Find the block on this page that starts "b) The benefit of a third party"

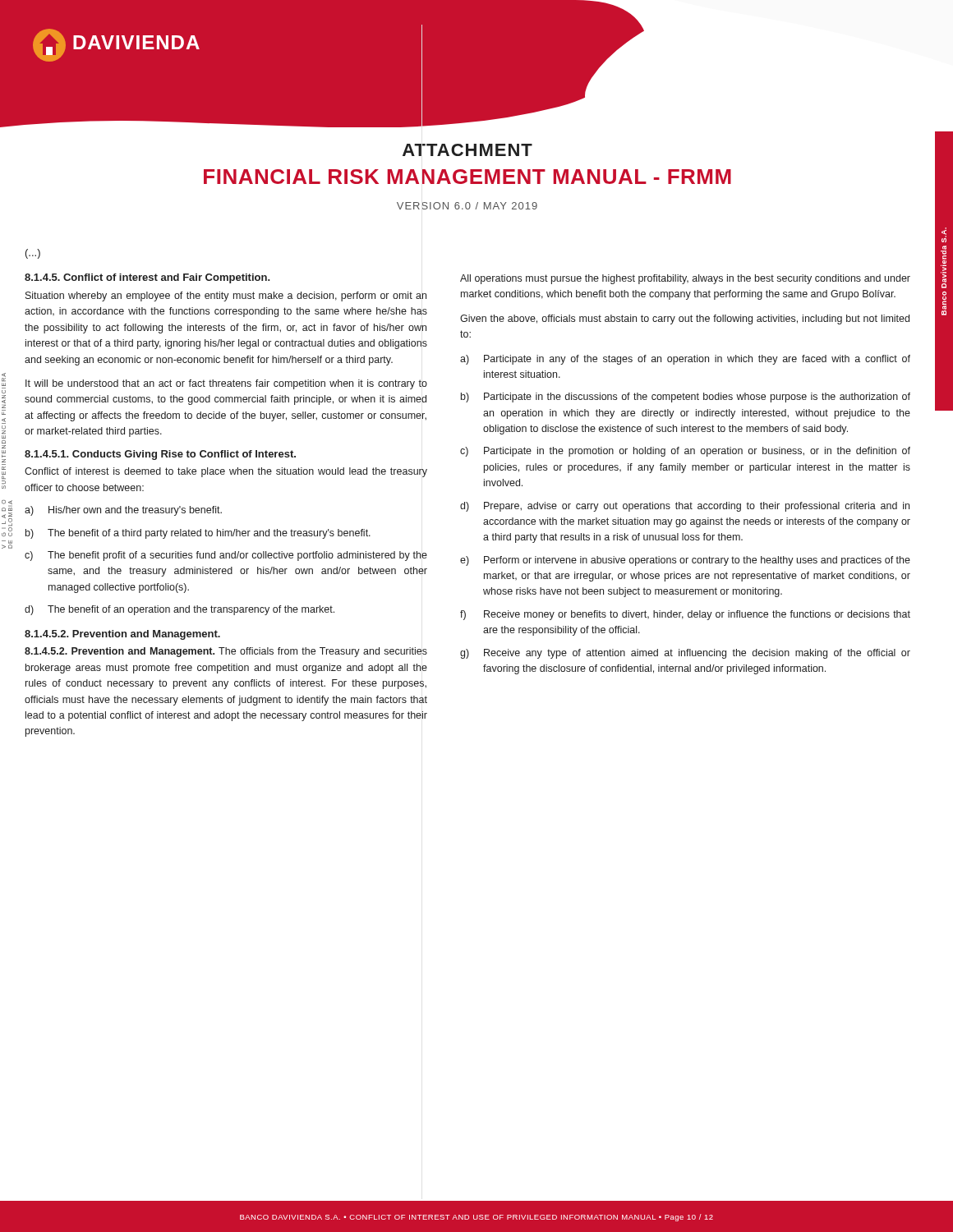coord(226,533)
